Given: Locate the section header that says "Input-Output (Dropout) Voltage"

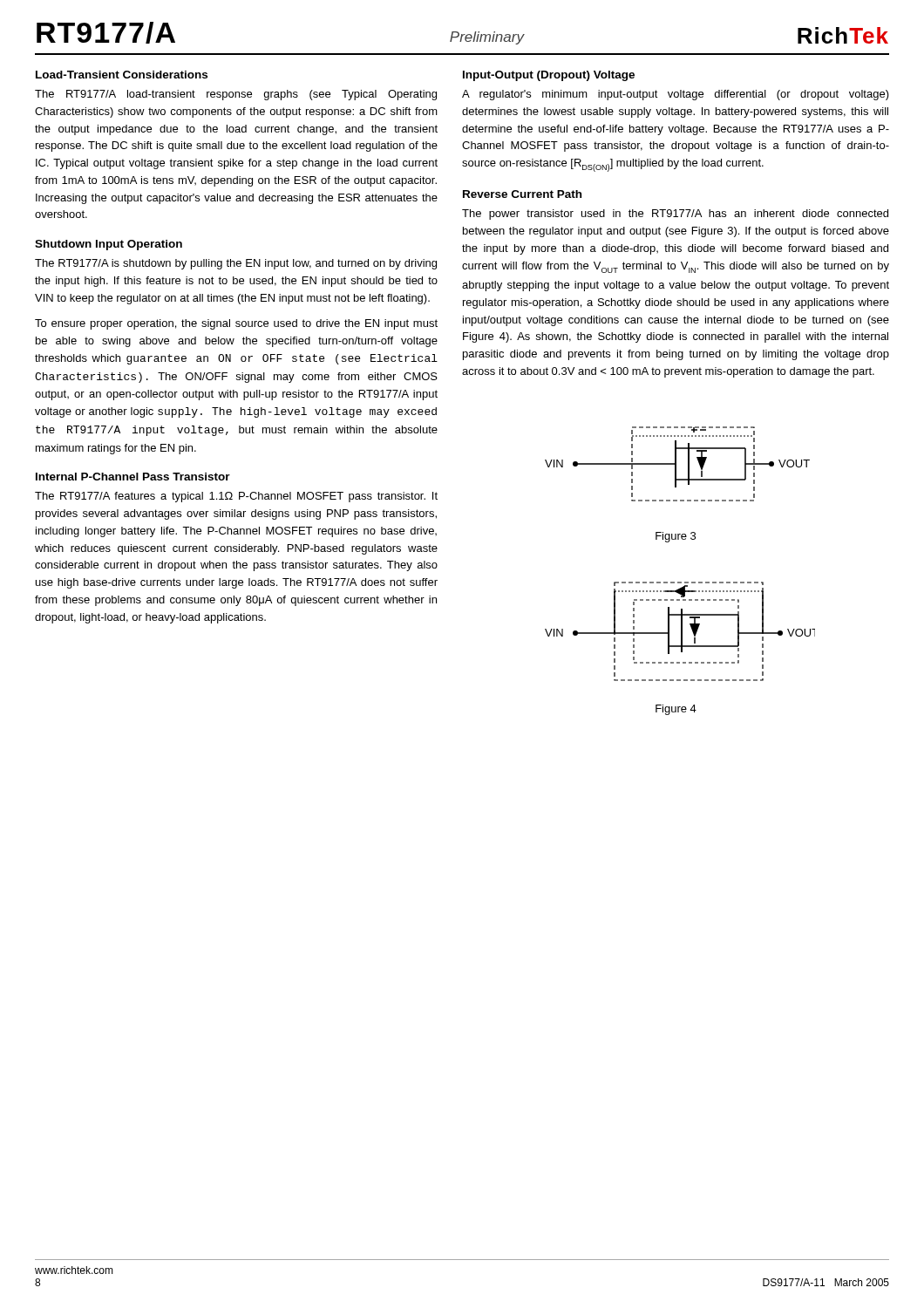Looking at the screenshot, I should [548, 75].
